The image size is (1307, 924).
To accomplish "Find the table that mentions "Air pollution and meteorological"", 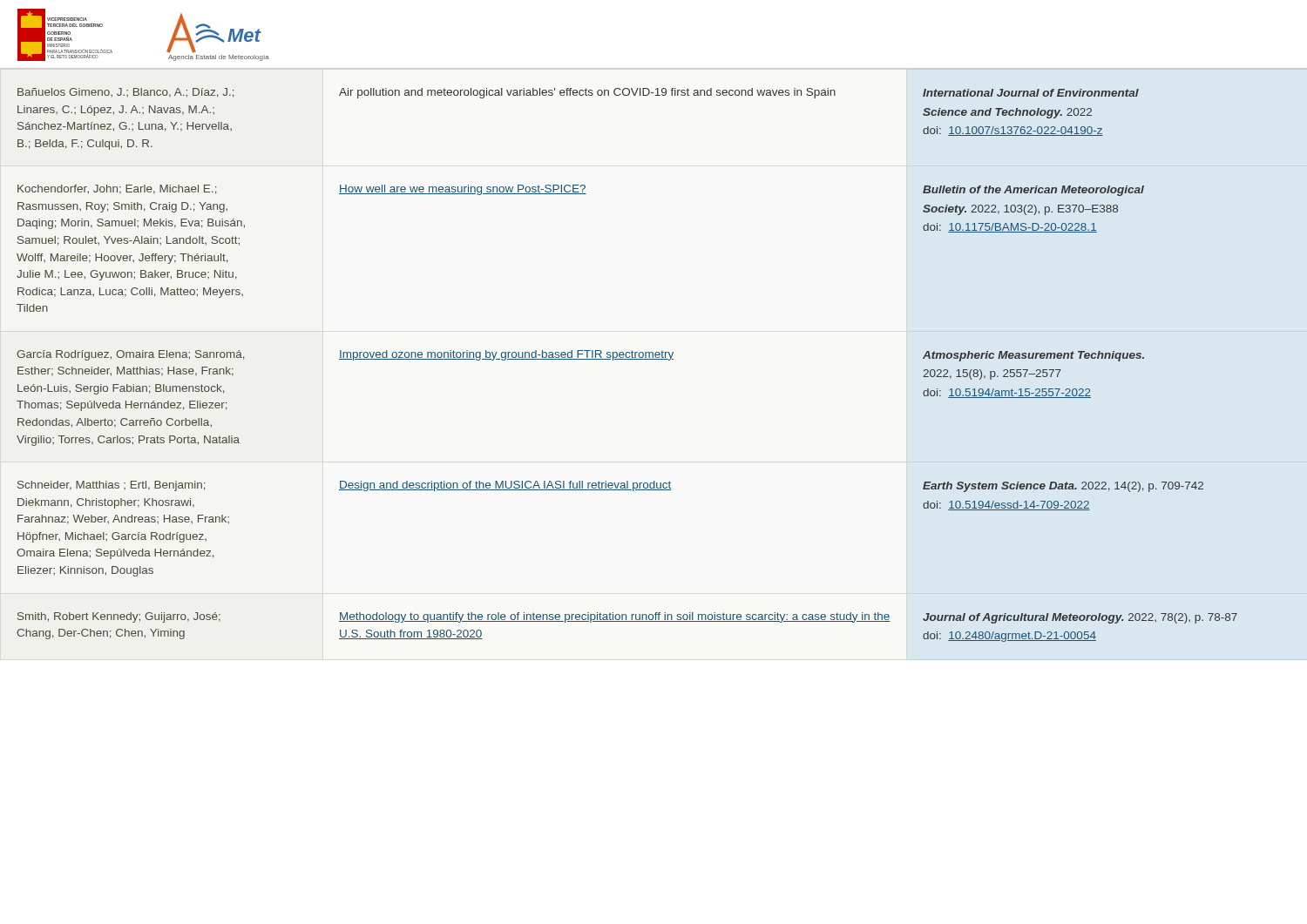I will pos(654,364).
